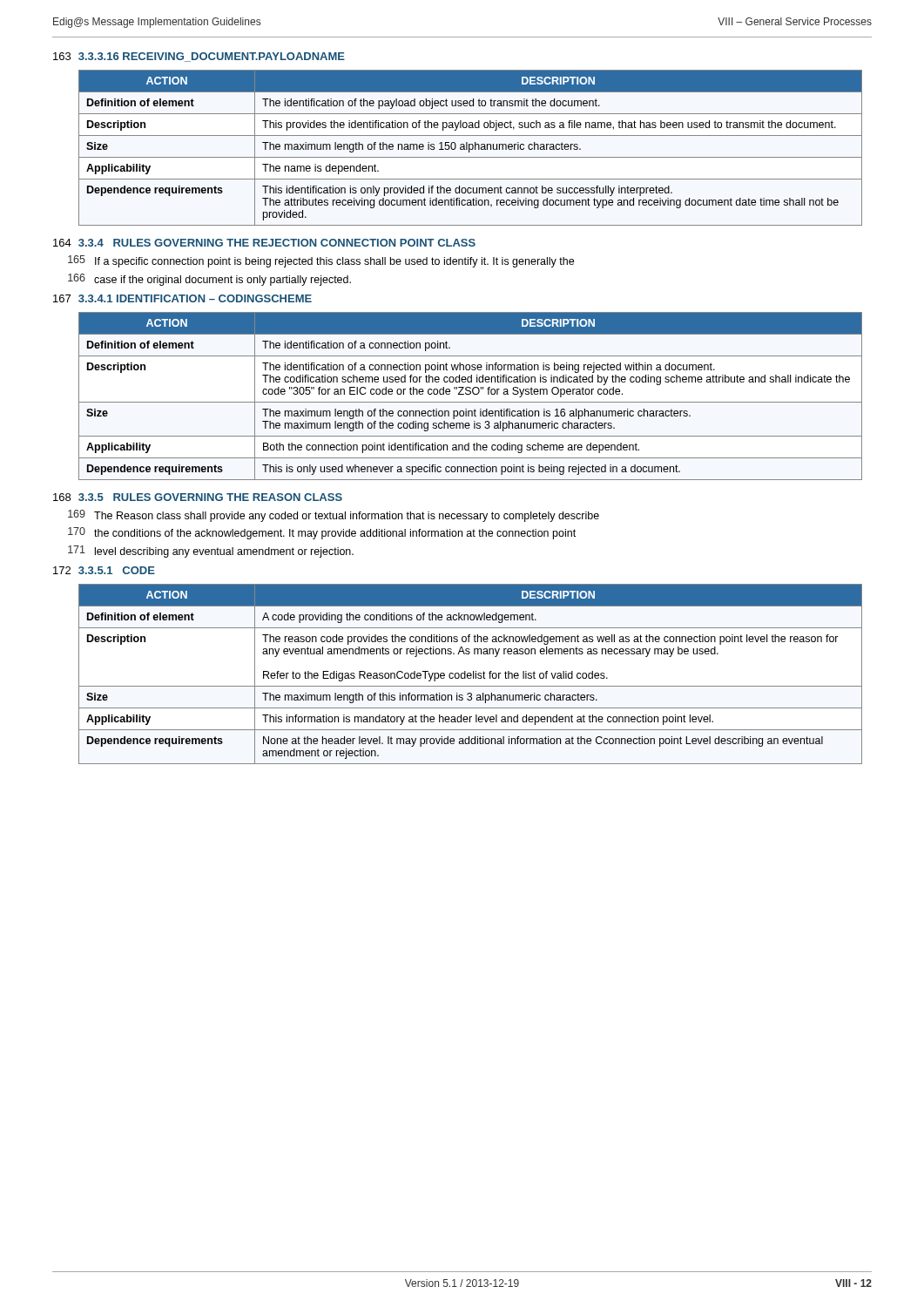Locate the text block that says "170 the conditions of the acknowledgement. It"
This screenshot has height=1307, width=924.
pos(462,534)
